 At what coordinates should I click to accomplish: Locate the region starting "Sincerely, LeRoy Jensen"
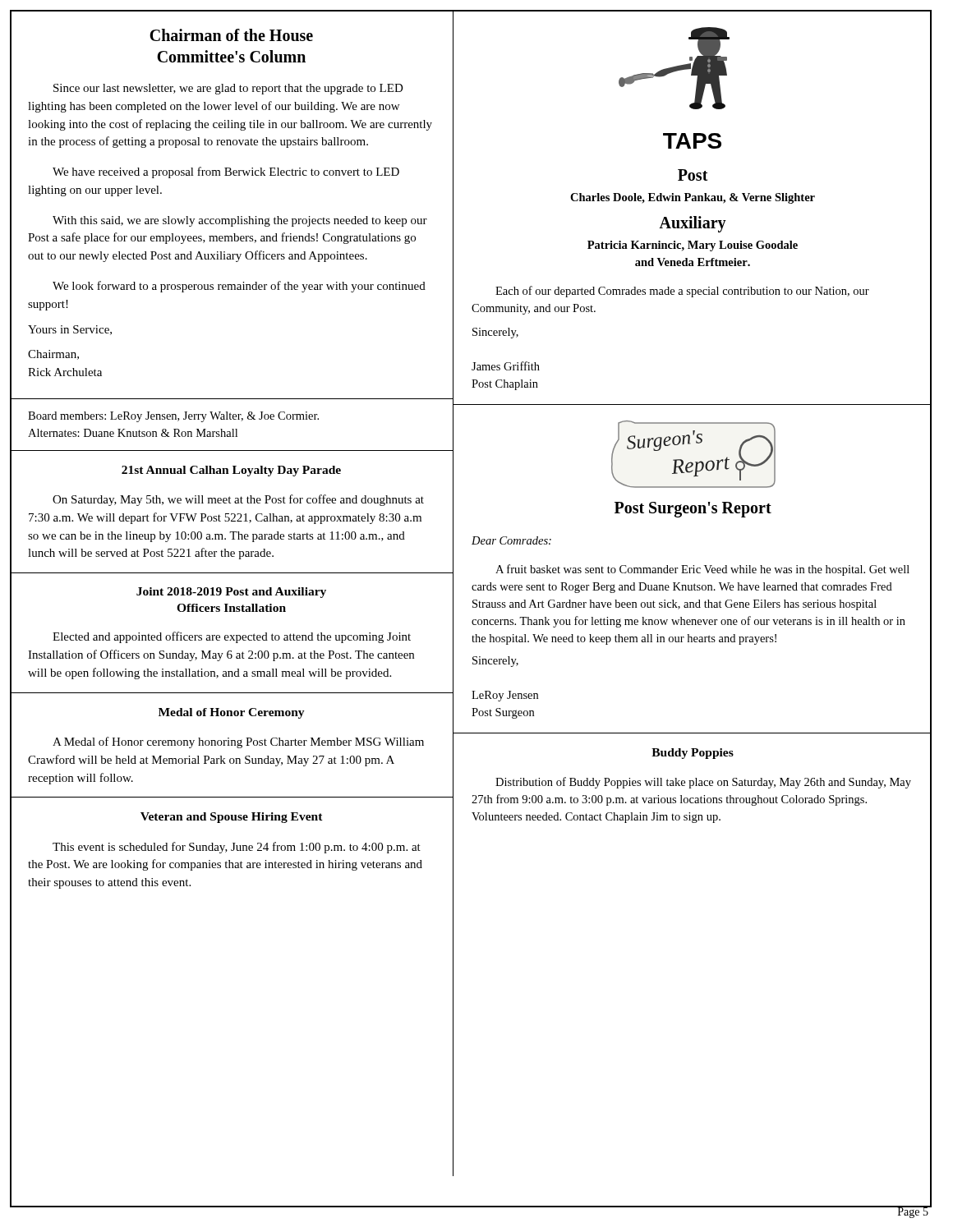(x=505, y=687)
